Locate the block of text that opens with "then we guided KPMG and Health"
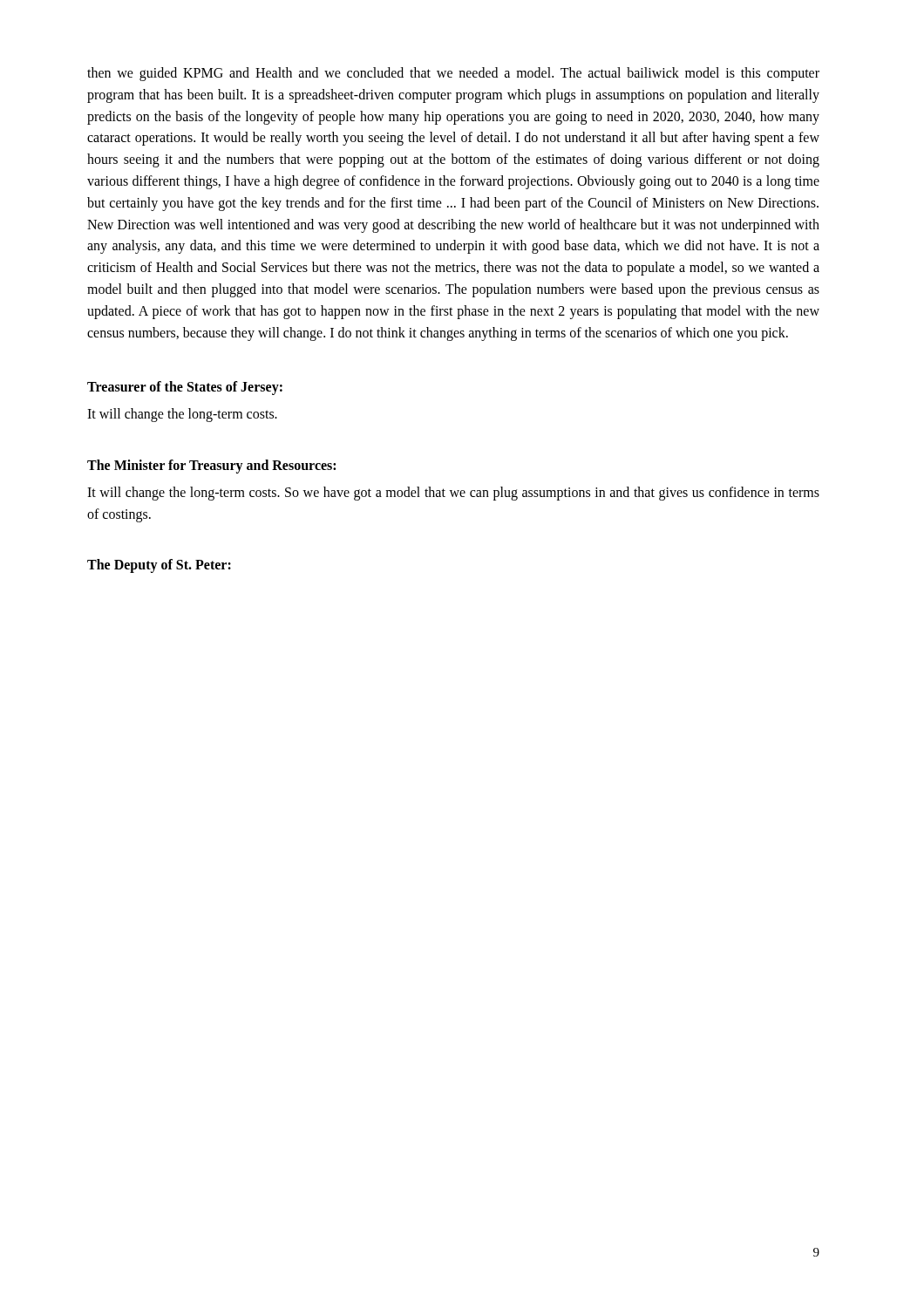The height and width of the screenshot is (1308, 924). pos(453,203)
